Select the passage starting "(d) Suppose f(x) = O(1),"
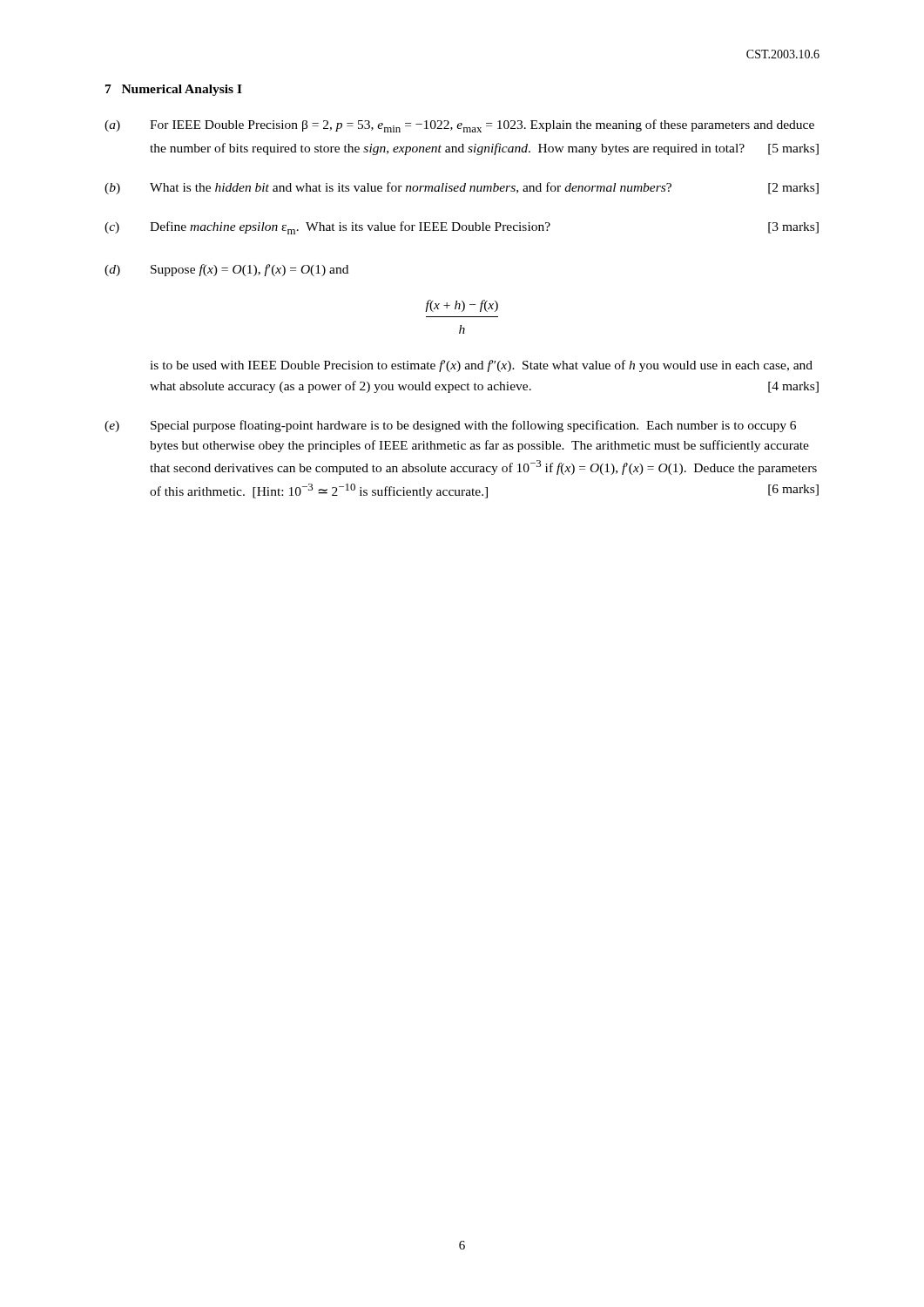924x1307 pixels. 462,327
